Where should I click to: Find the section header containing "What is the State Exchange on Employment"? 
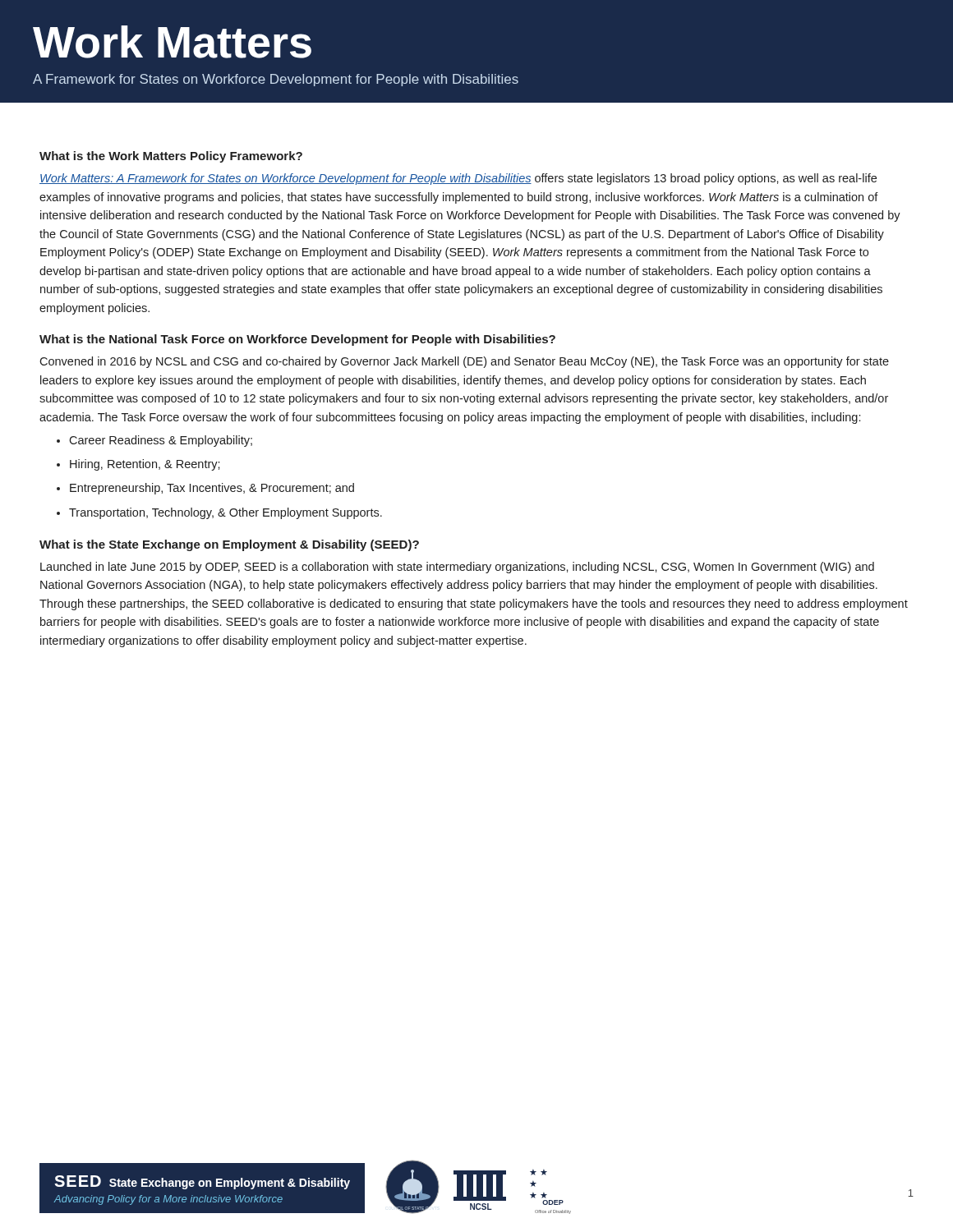tap(229, 544)
